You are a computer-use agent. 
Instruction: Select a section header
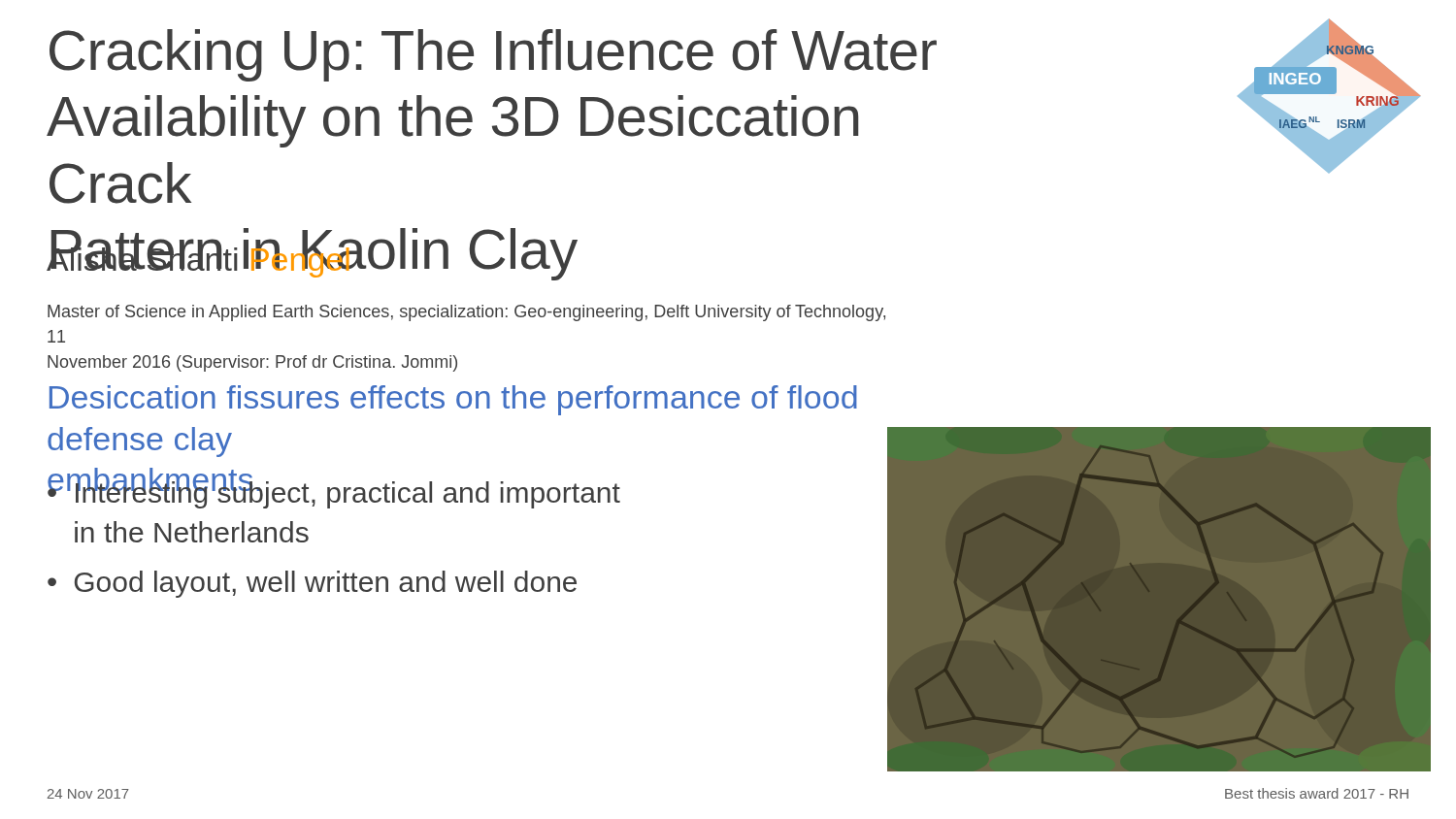464,438
